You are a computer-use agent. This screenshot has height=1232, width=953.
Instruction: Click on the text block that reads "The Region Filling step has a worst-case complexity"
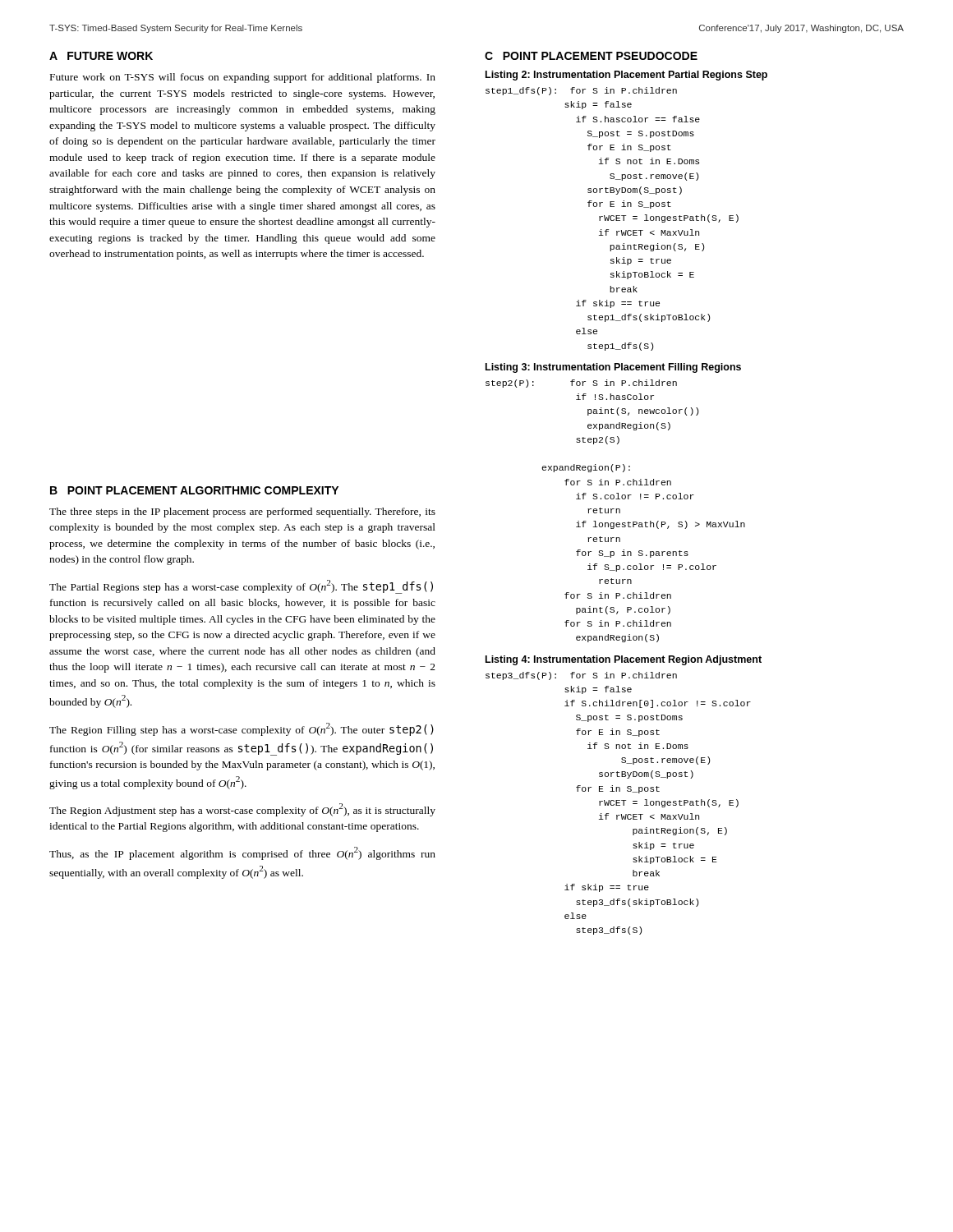coord(242,754)
